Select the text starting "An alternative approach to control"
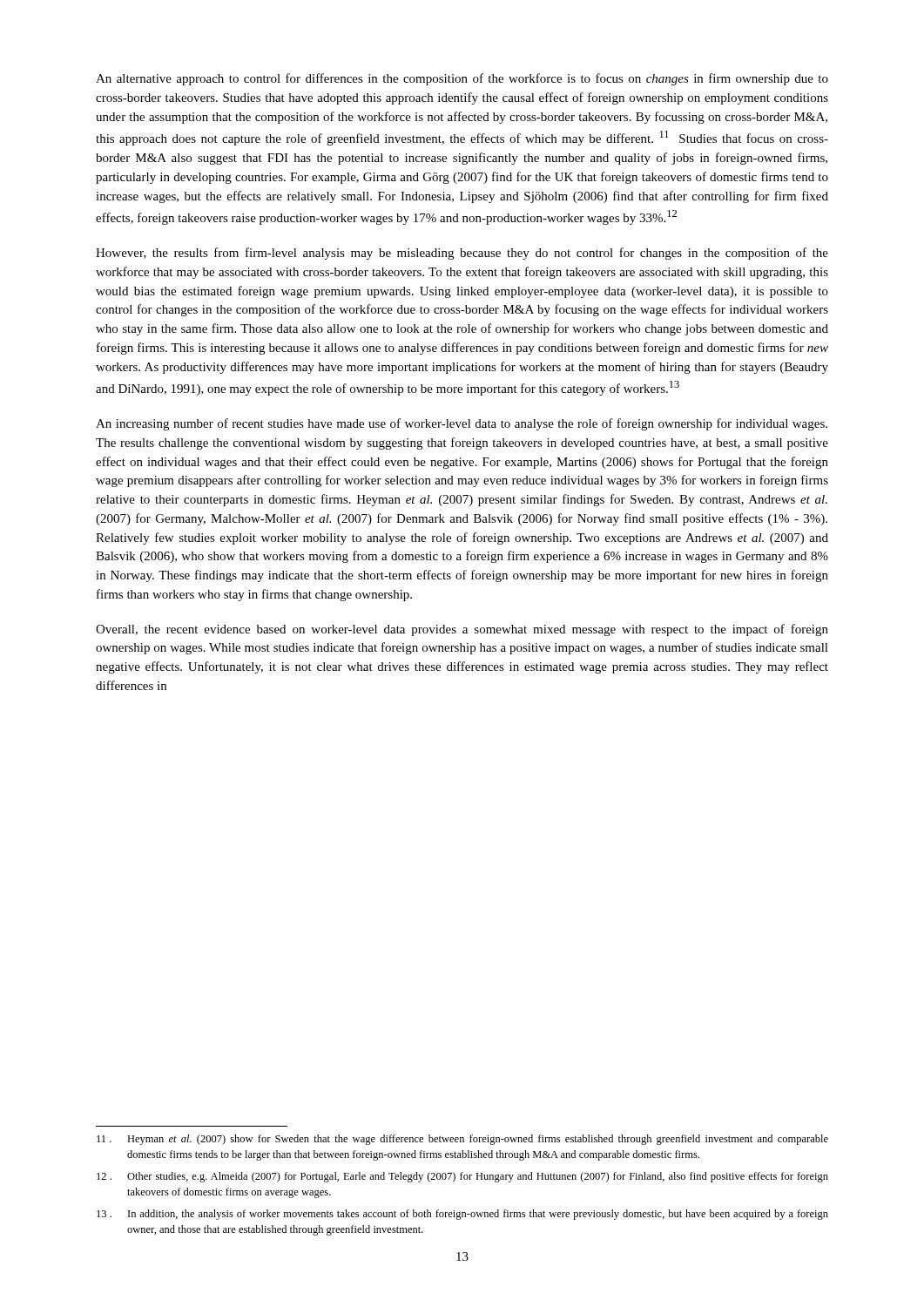 462,148
